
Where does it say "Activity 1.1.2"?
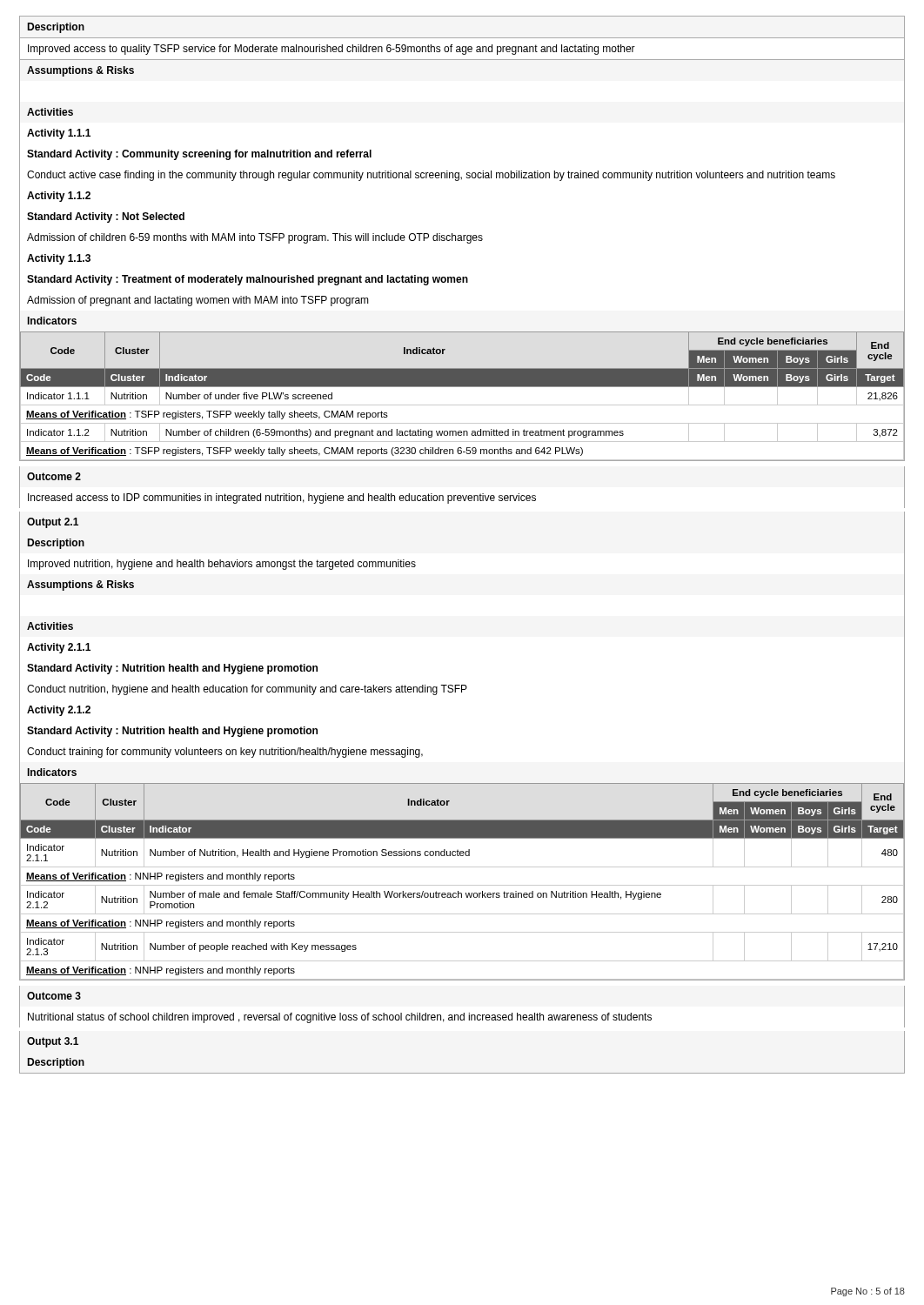pos(59,196)
